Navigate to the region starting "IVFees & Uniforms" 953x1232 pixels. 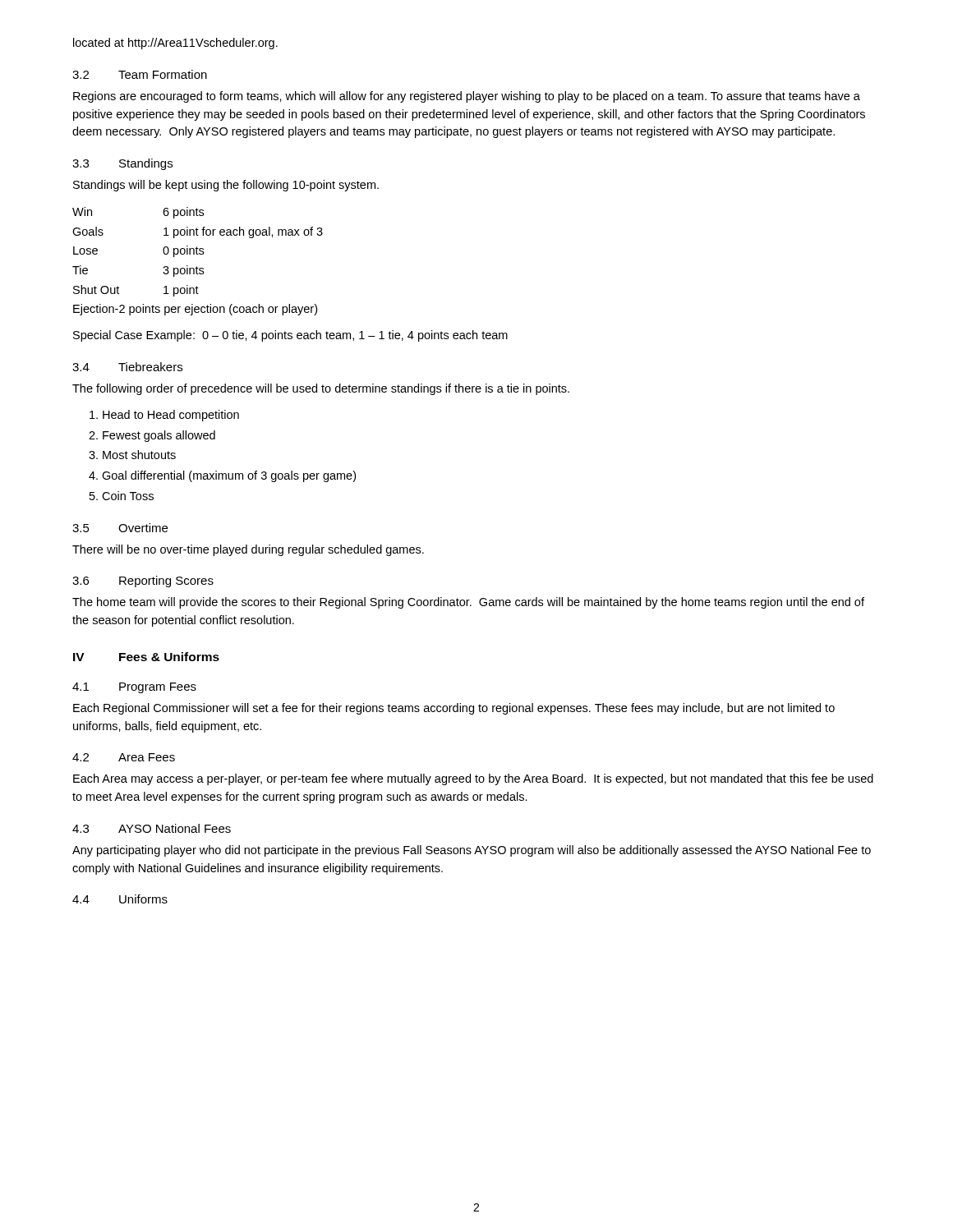(146, 657)
